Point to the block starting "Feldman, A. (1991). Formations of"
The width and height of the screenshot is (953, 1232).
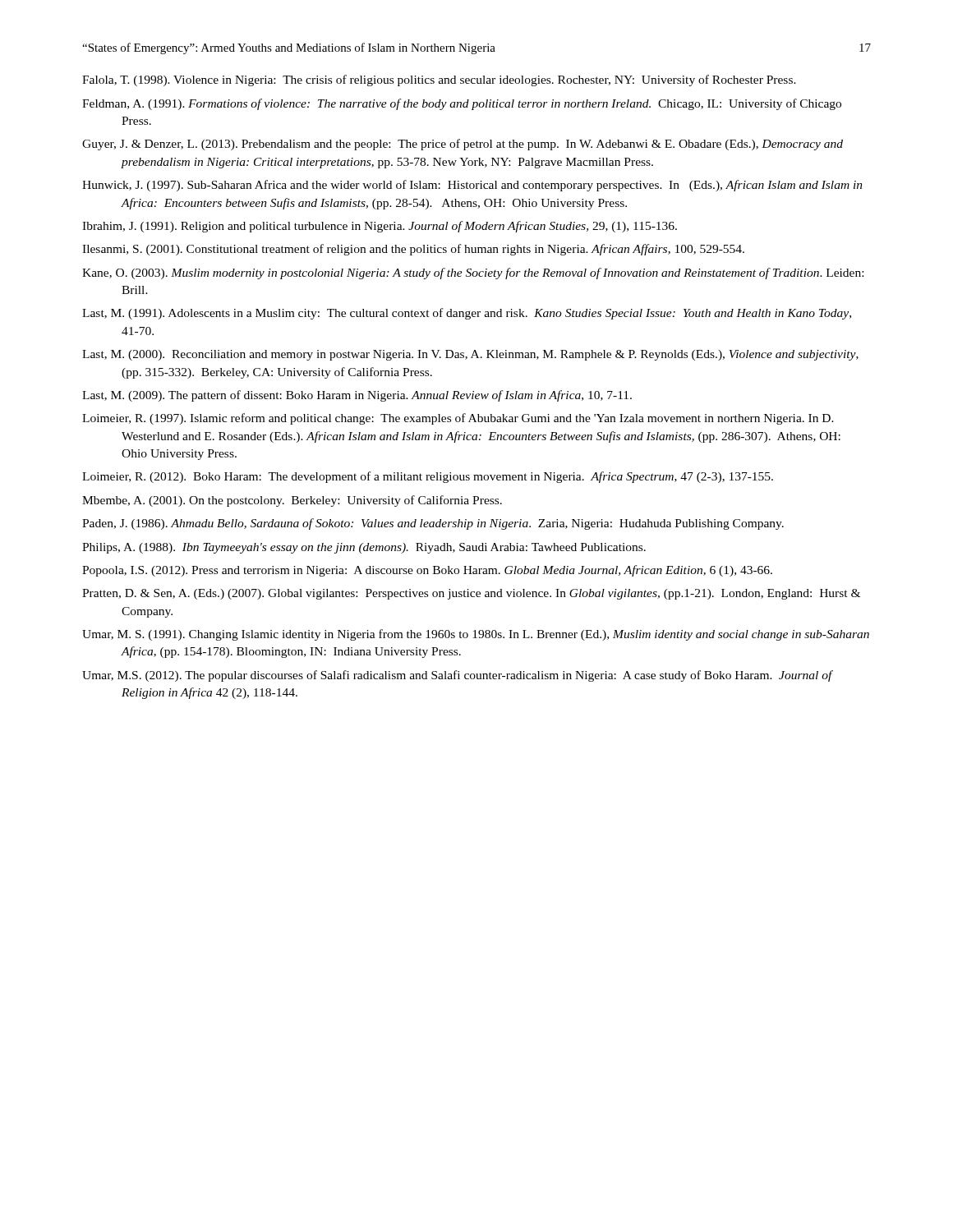pyautogui.click(x=462, y=112)
